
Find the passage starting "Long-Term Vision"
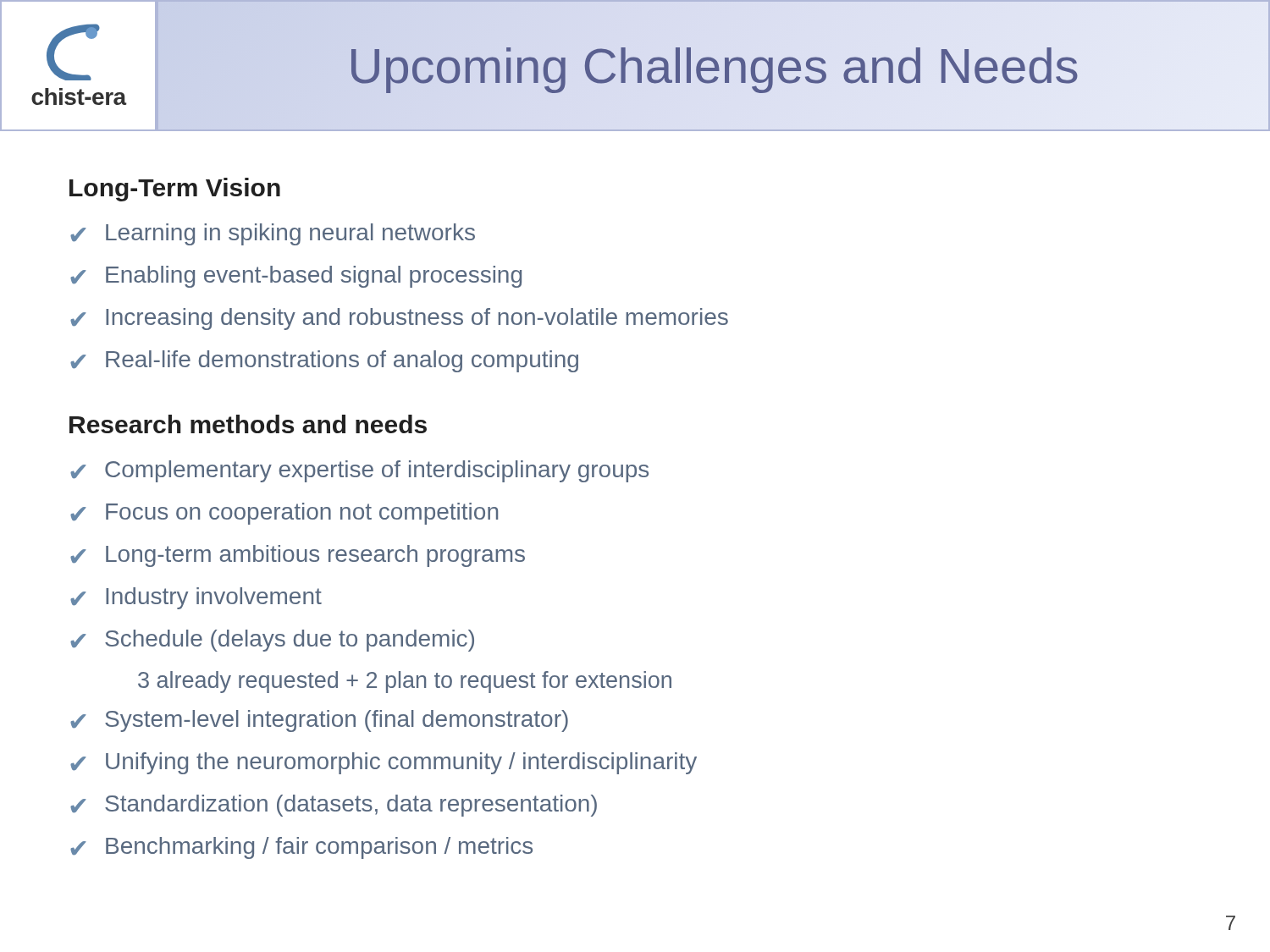point(174,187)
